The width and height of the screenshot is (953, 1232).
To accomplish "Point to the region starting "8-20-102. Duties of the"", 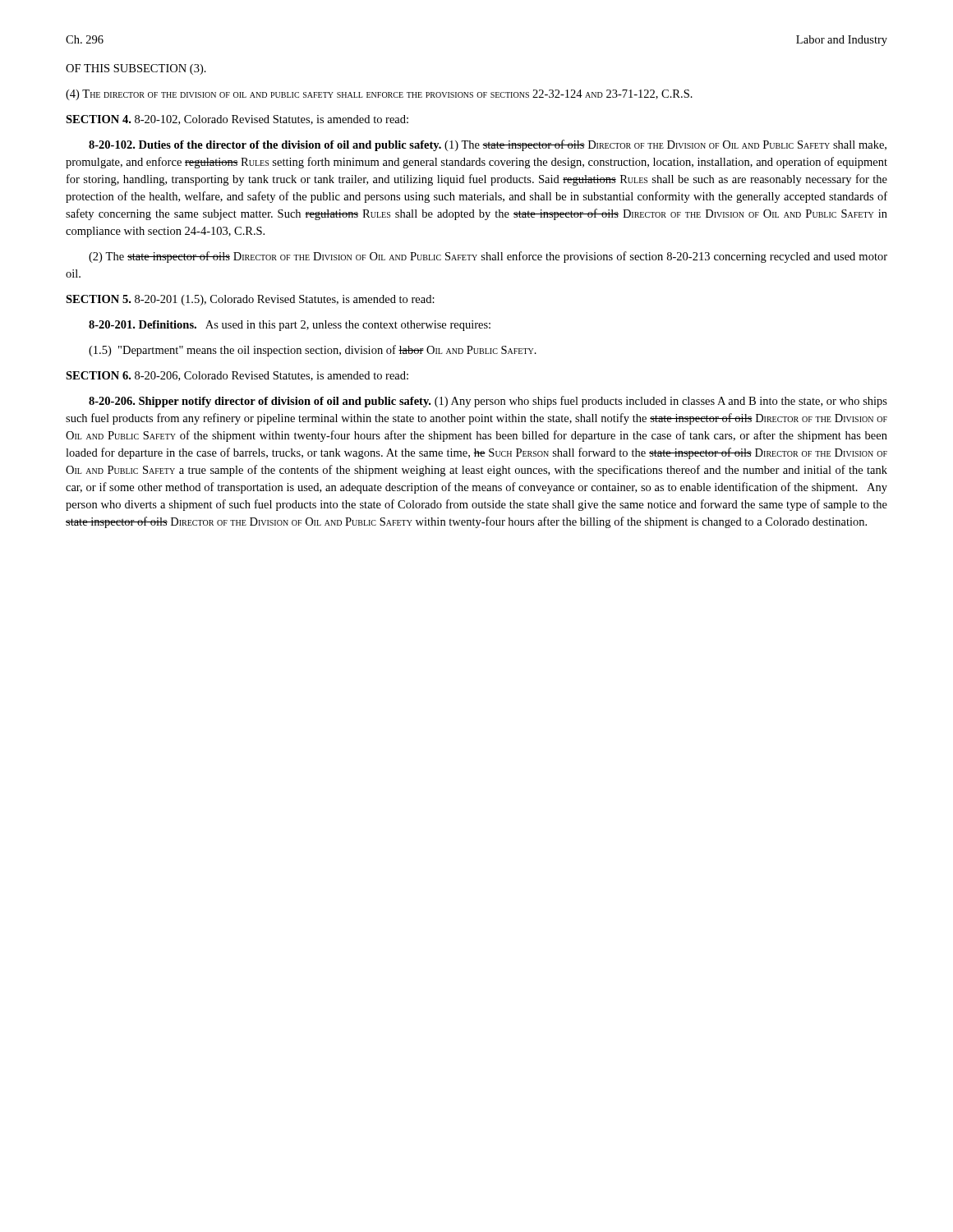I will tap(476, 188).
